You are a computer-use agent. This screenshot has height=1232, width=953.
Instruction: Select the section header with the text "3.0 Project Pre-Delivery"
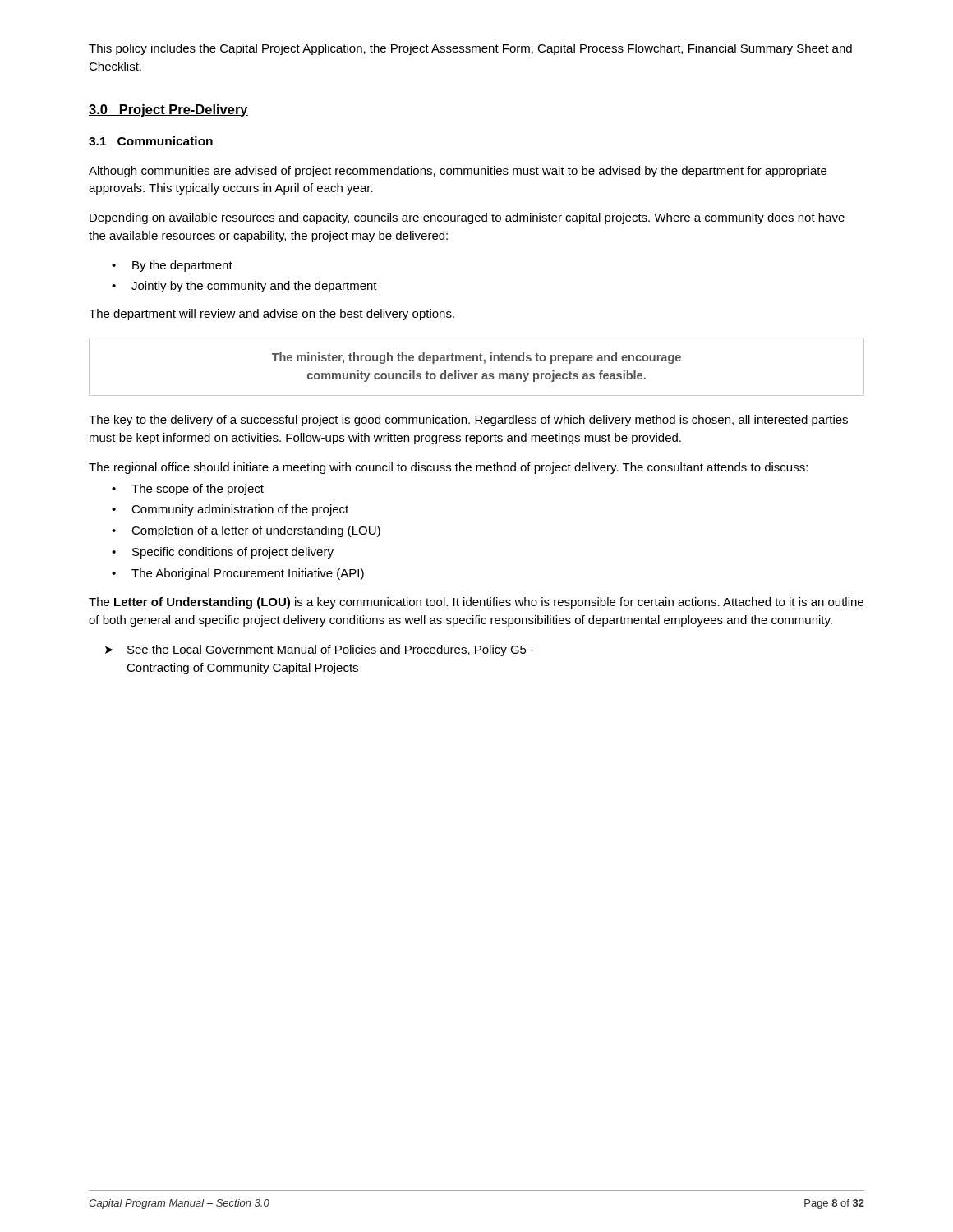coord(168,109)
